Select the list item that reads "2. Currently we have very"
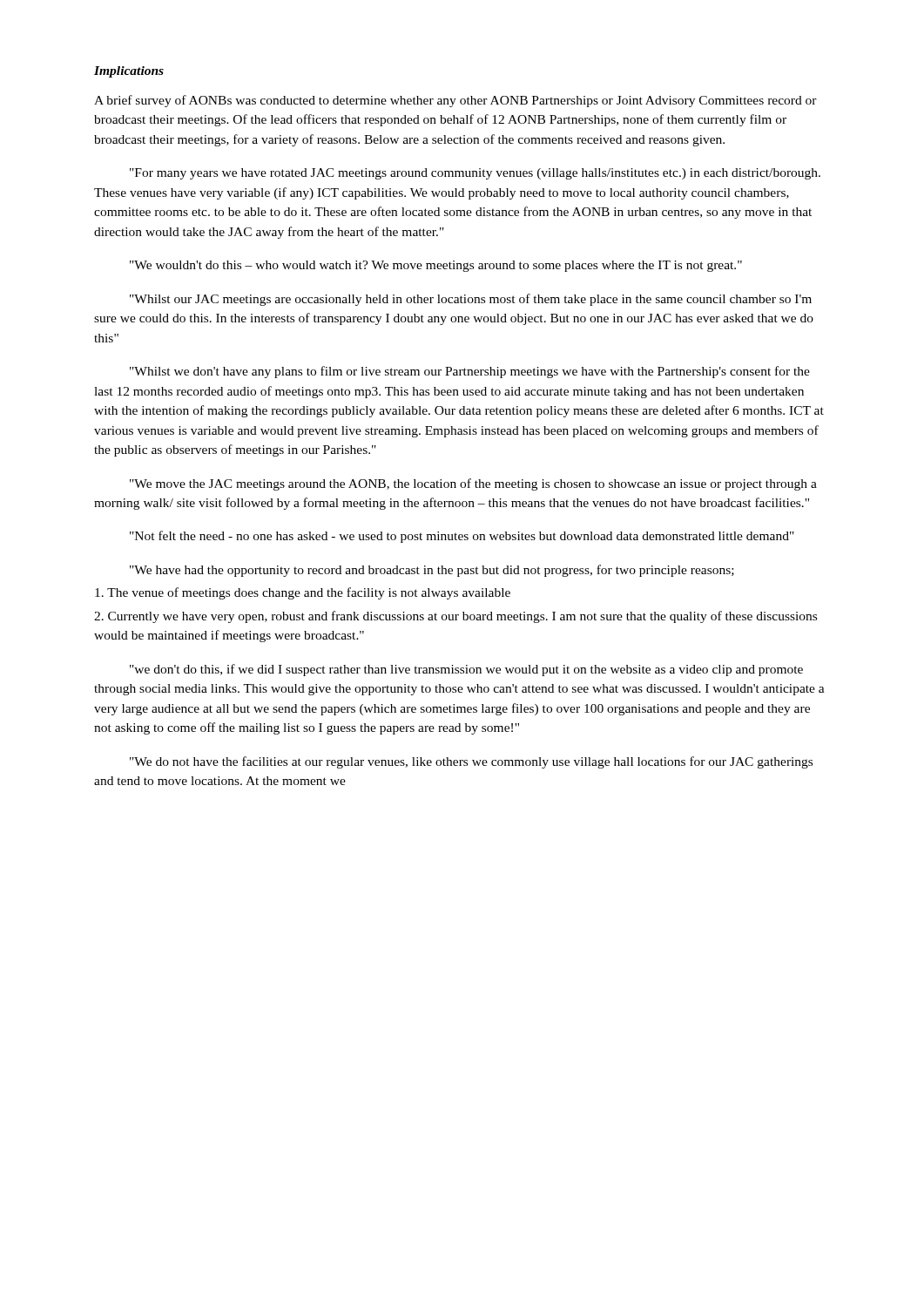The width and height of the screenshot is (924, 1307). point(456,625)
